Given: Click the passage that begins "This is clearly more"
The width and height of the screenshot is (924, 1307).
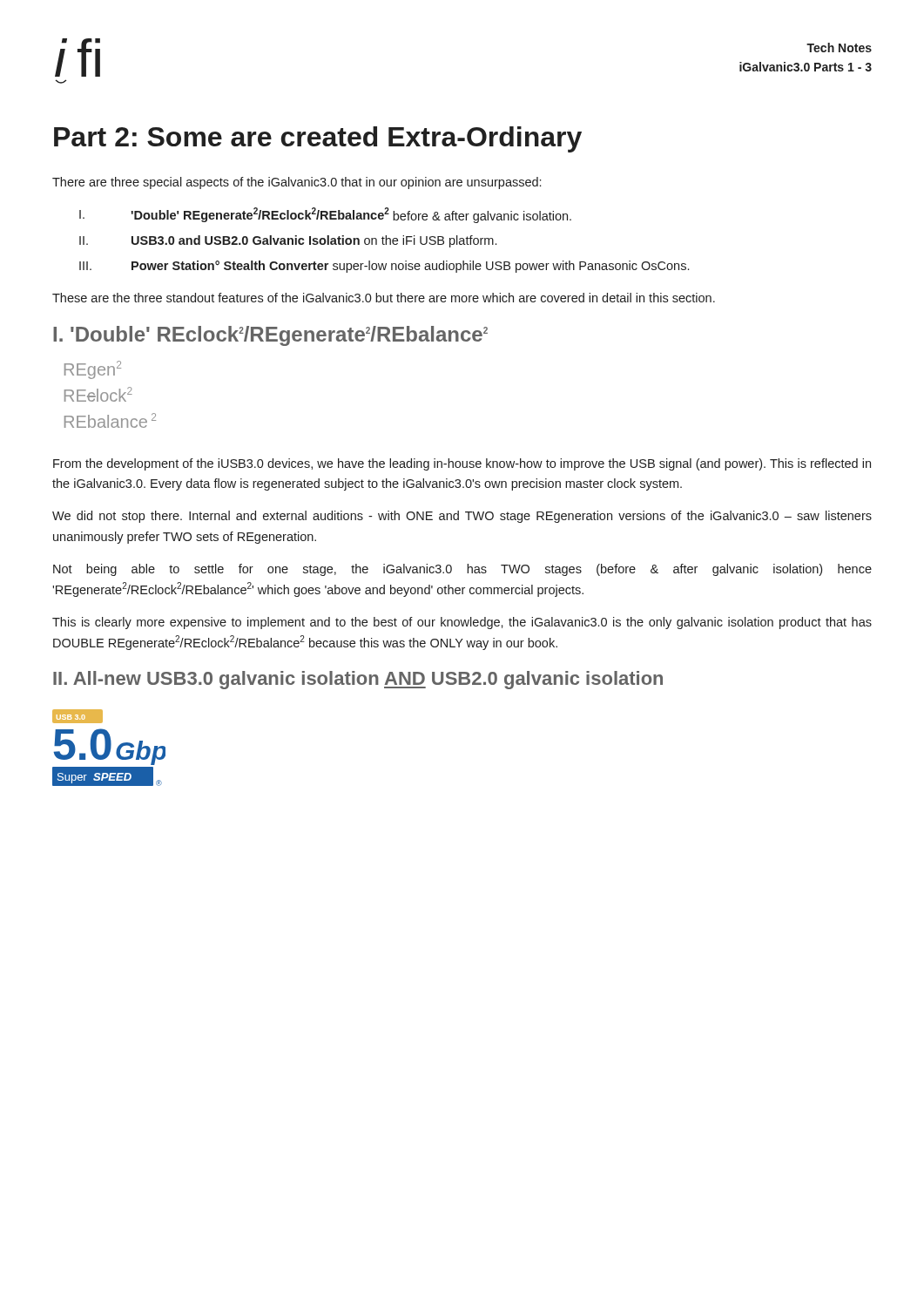Looking at the screenshot, I should [x=462, y=633].
